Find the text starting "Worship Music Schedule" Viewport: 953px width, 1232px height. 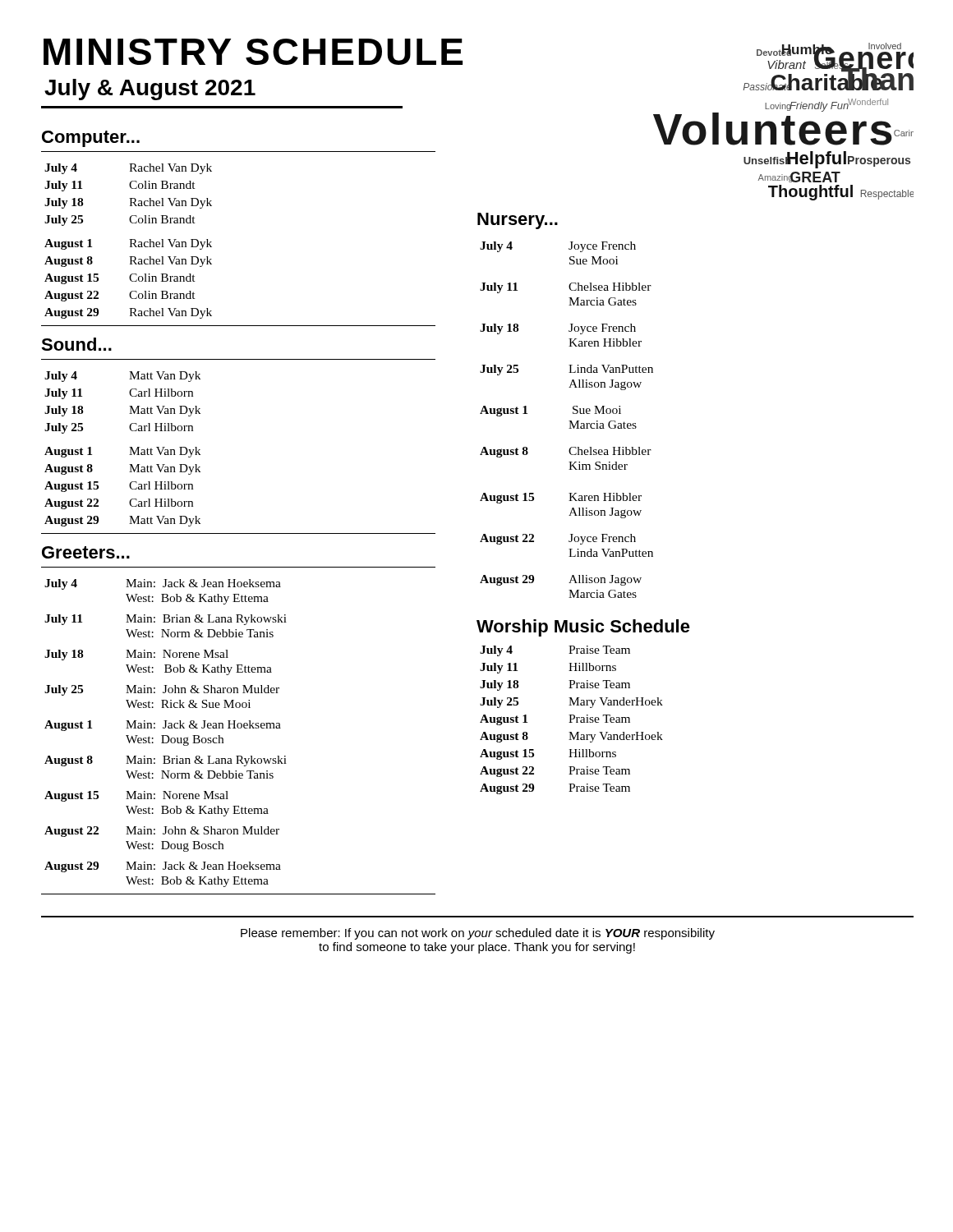pos(695,627)
